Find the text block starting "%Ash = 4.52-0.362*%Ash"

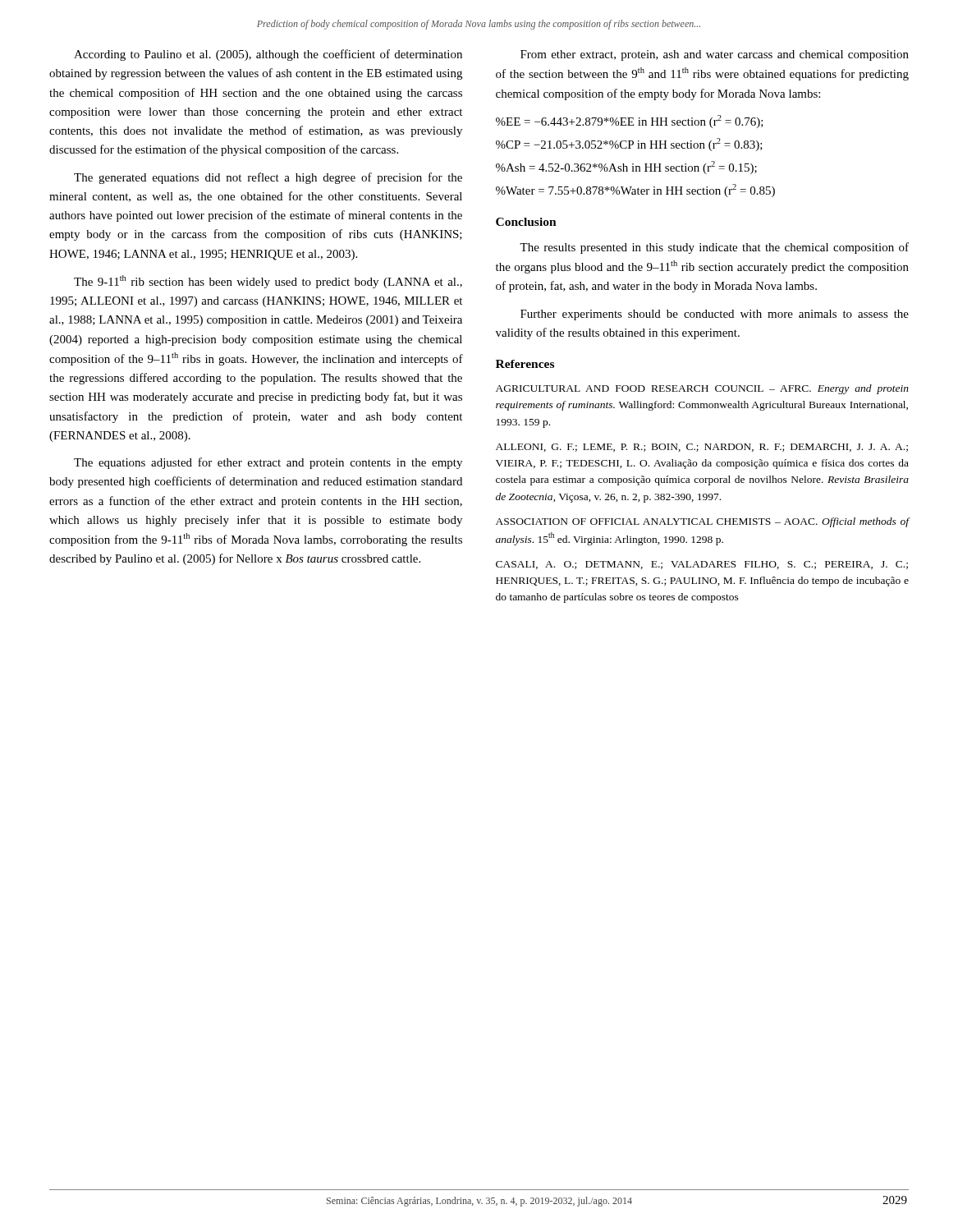[x=702, y=167]
